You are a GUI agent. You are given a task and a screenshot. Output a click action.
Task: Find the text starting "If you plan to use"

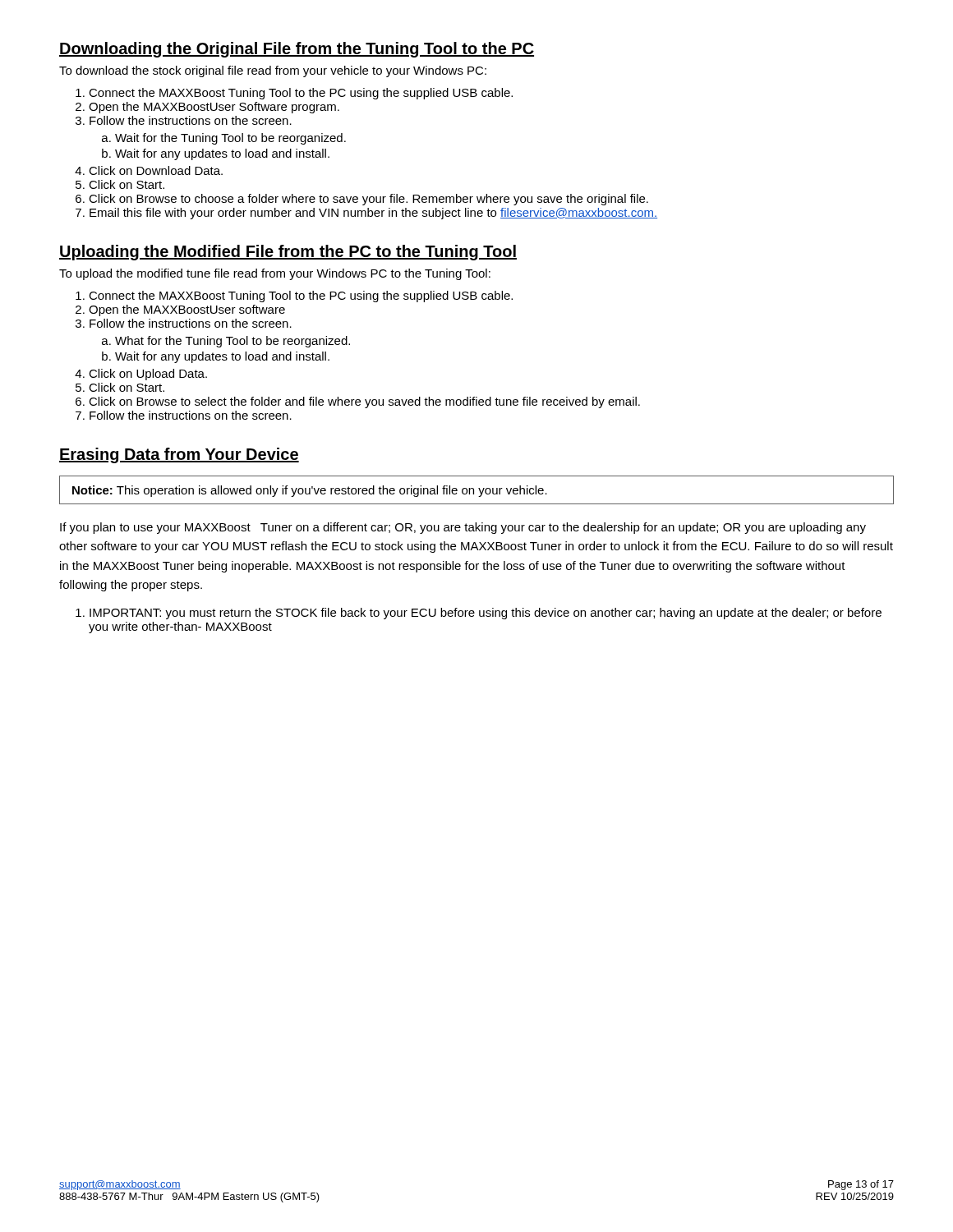click(x=476, y=556)
